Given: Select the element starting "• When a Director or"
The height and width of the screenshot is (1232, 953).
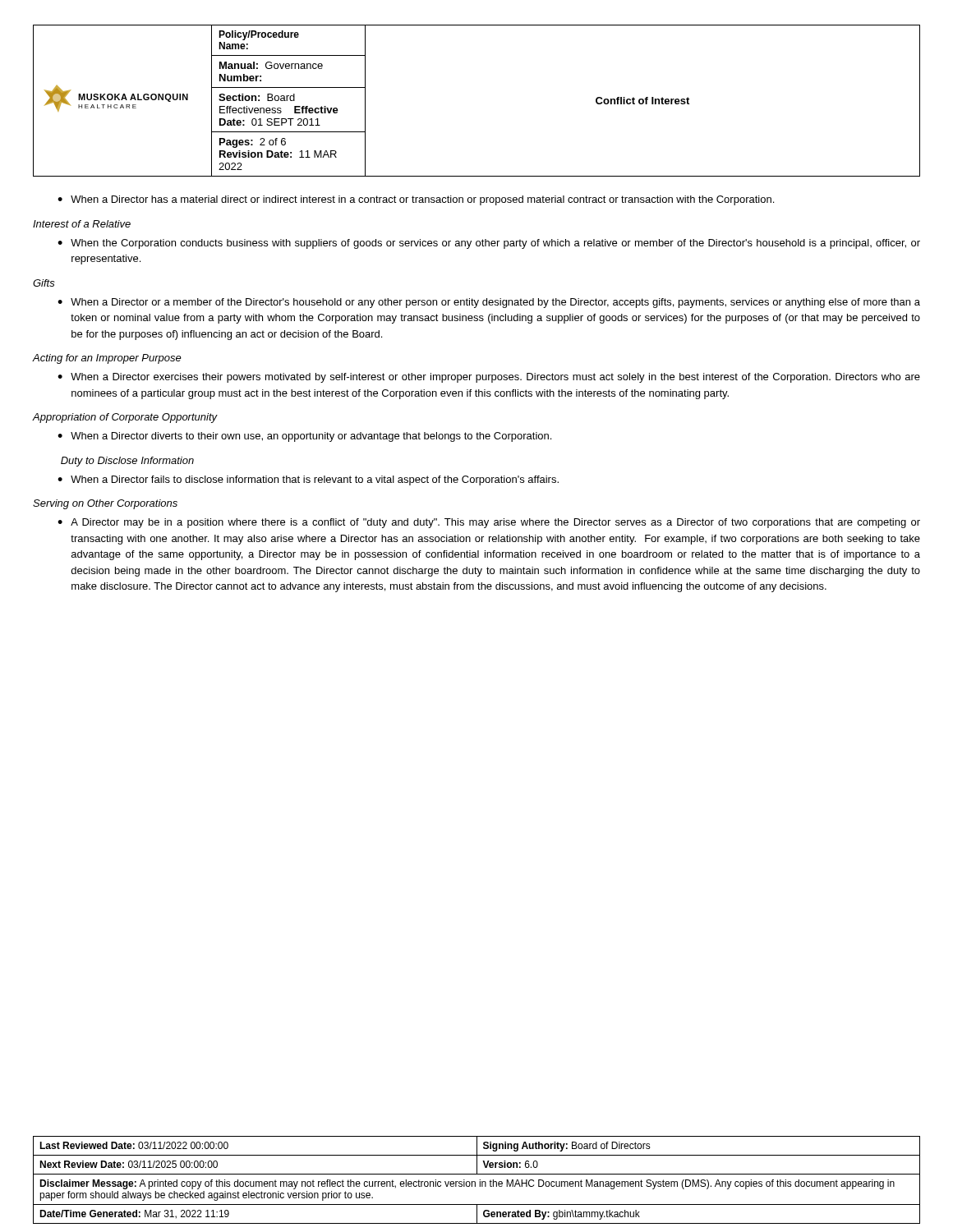Looking at the screenshot, I should [489, 318].
